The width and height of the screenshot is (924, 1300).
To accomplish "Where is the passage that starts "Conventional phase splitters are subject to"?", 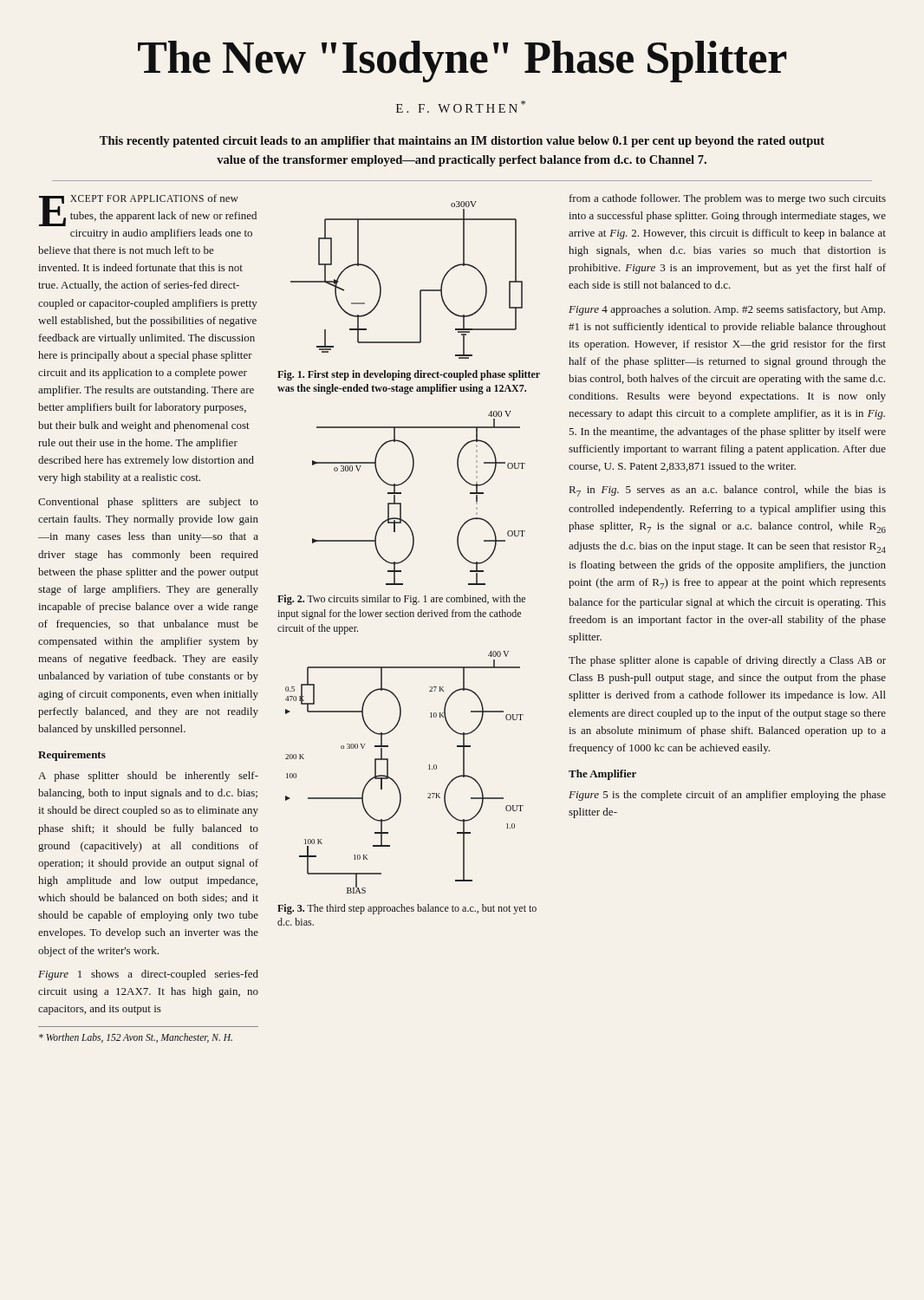I will click(x=148, y=615).
